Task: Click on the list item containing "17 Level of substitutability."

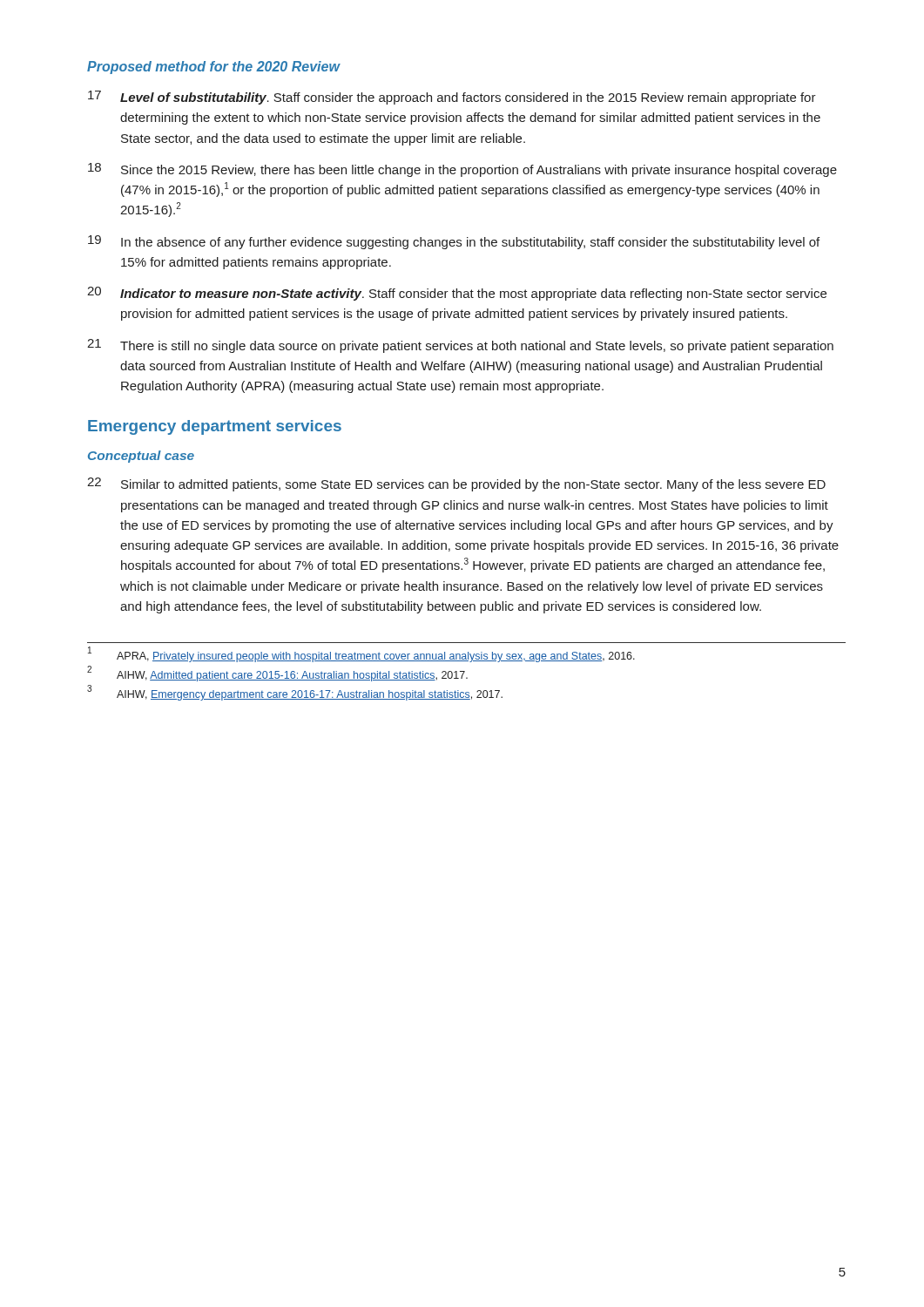Action: click(x=466, y=118)
